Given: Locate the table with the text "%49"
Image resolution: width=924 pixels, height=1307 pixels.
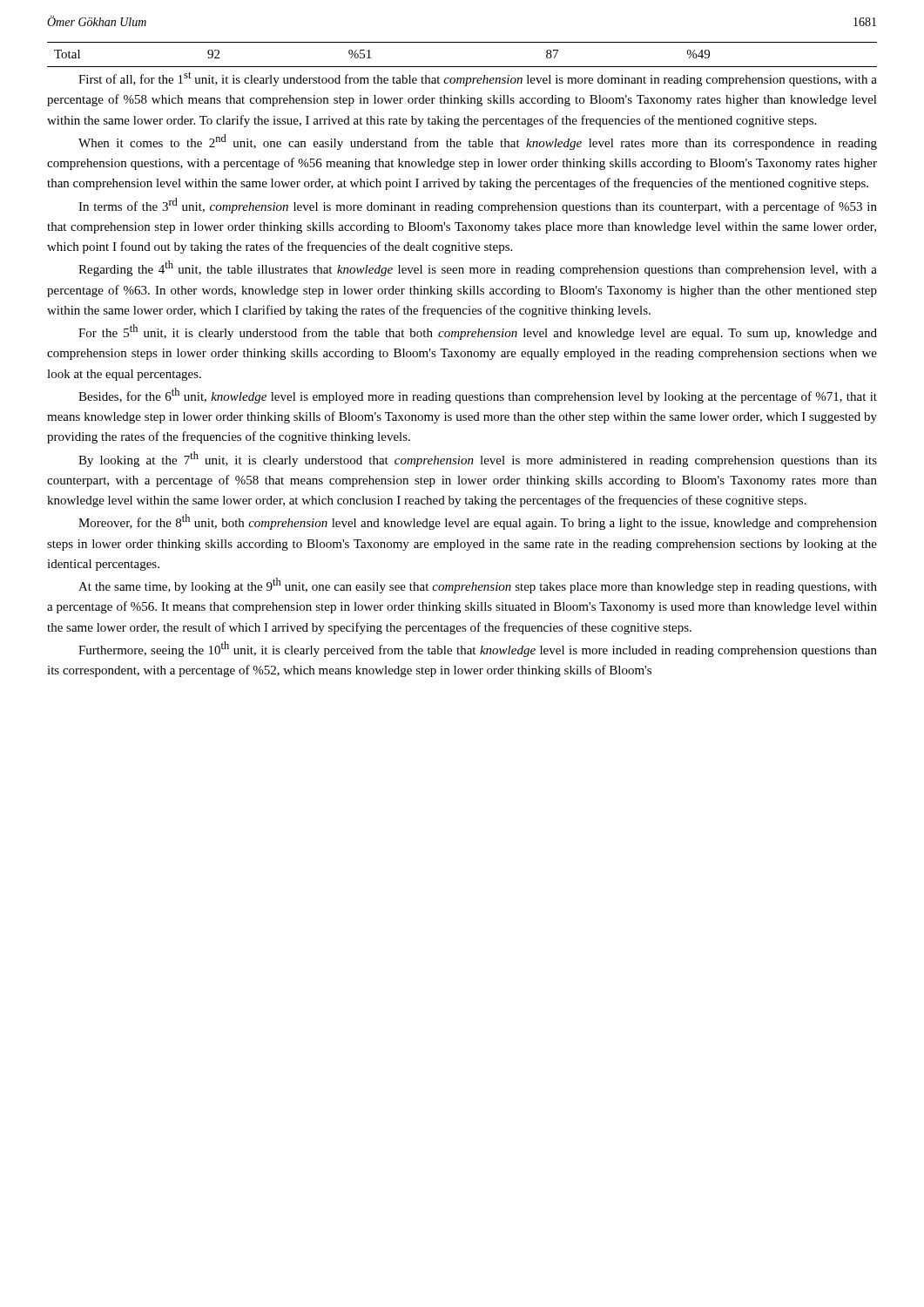Looking at the screenshot, I should click(462, 54).
